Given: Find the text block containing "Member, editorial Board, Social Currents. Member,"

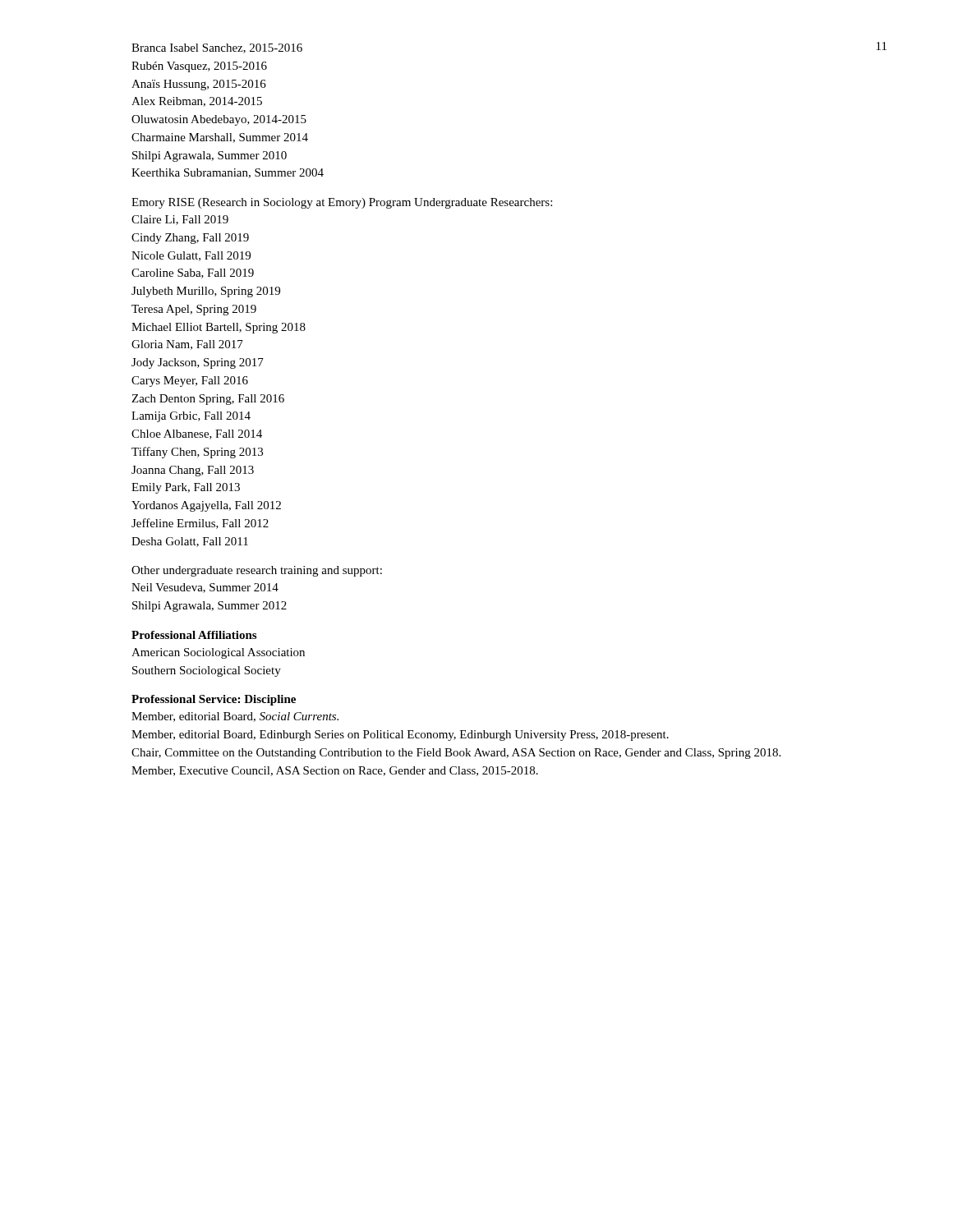Looking at the screenshot, I should [456, 743].
